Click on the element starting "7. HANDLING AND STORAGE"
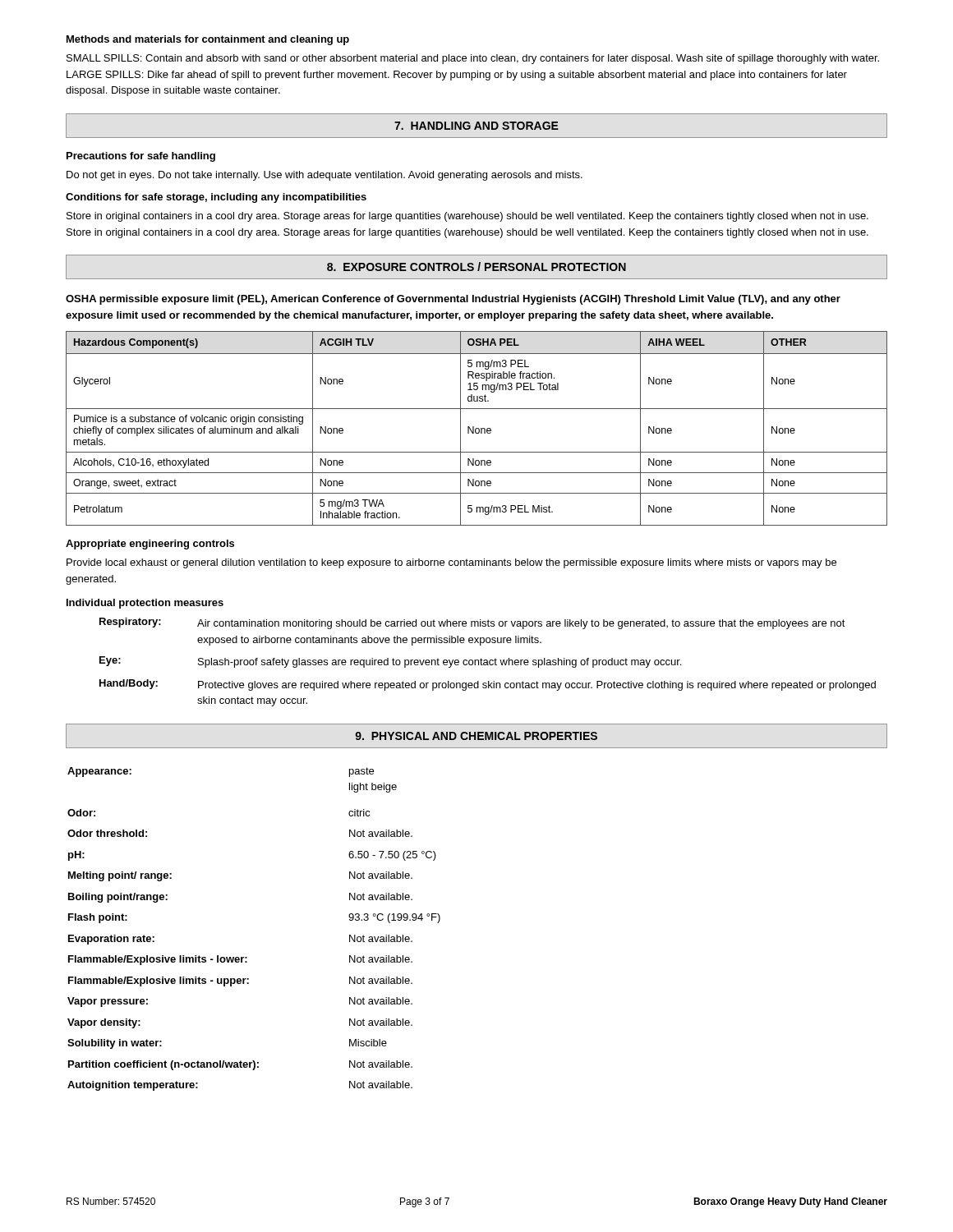 click(476, 125)
